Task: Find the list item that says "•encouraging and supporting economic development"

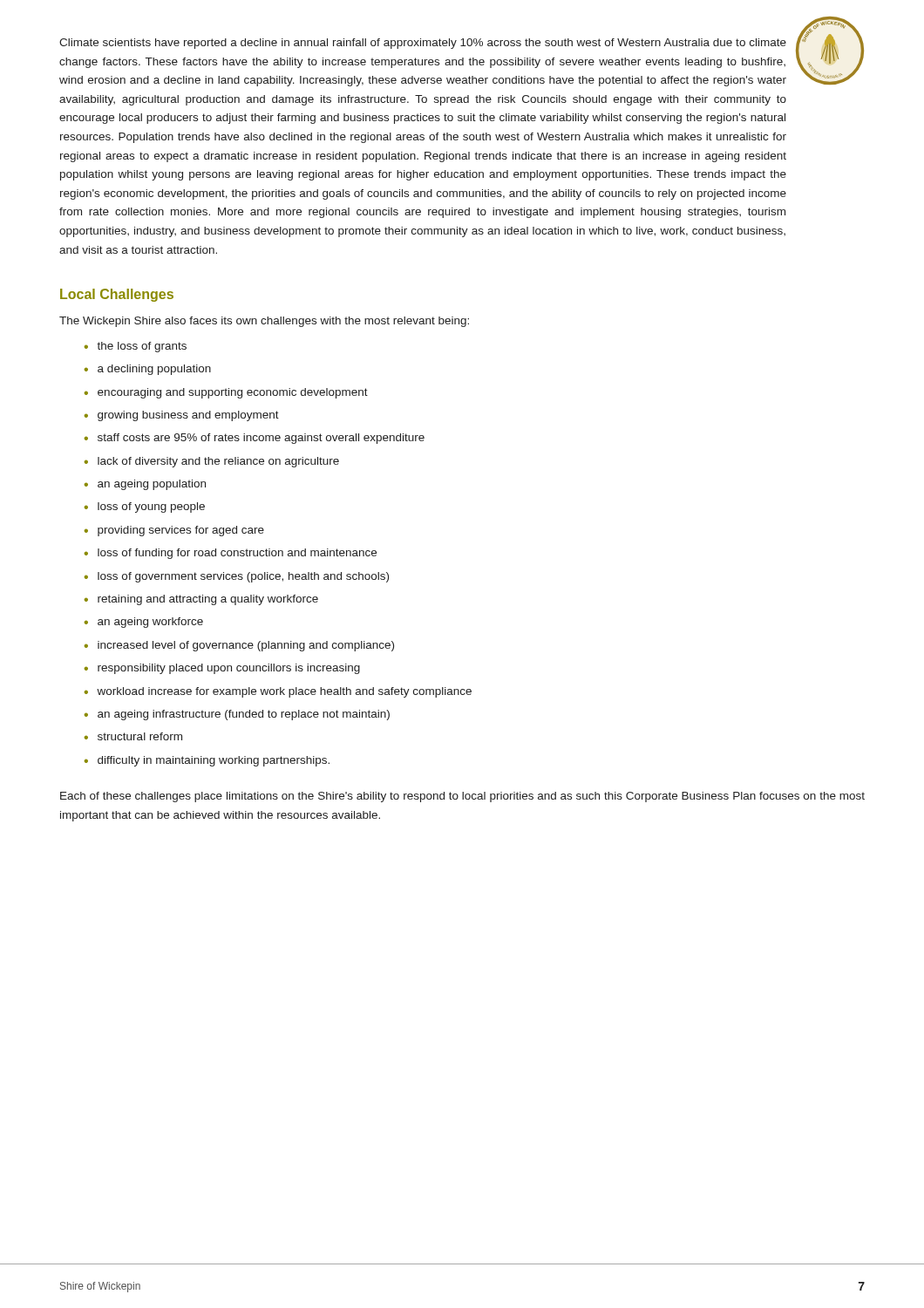Action: point(226,393)
